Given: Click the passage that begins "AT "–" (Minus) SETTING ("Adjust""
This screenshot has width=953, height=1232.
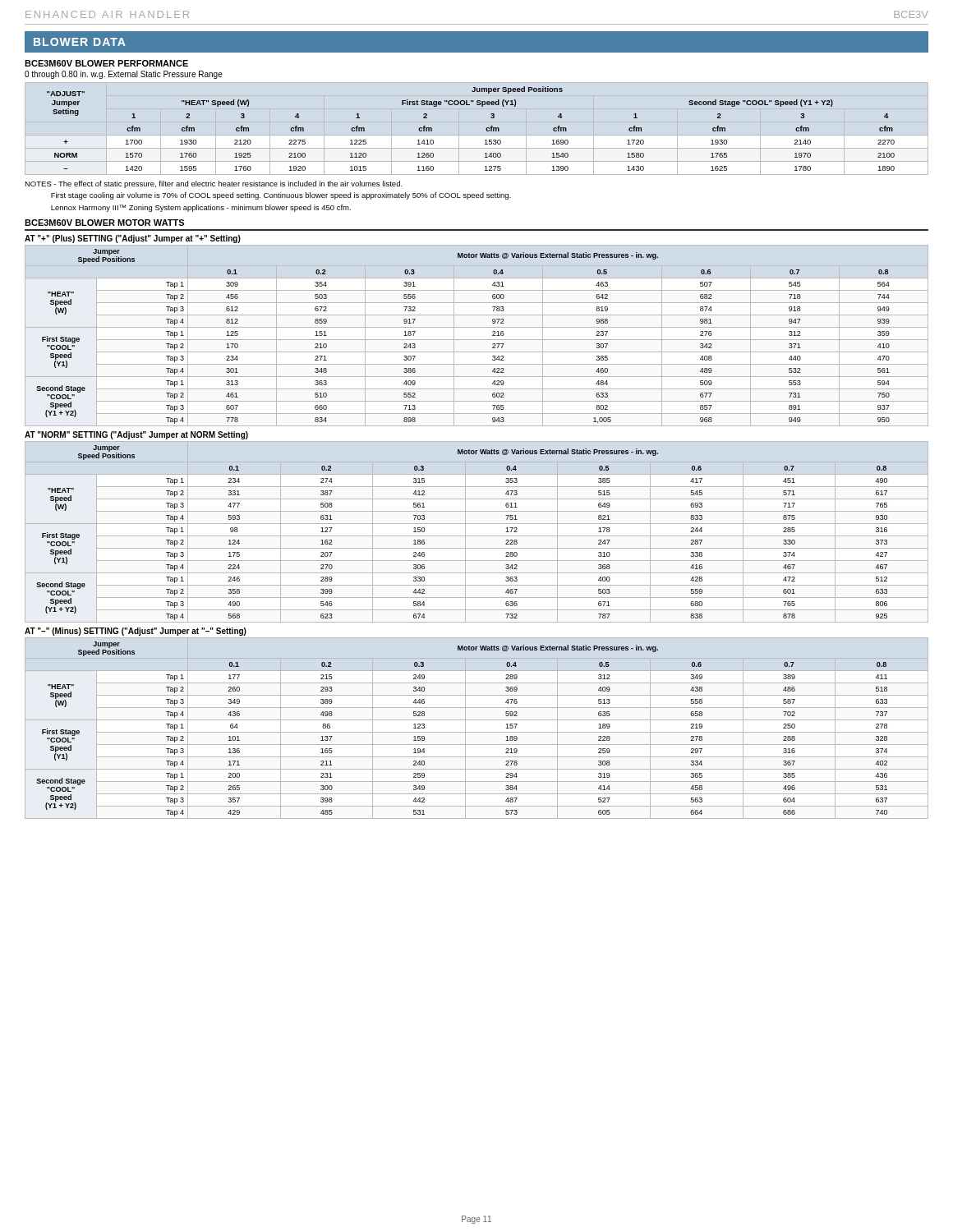Looking at the screenshot, I should pos(136,631).
